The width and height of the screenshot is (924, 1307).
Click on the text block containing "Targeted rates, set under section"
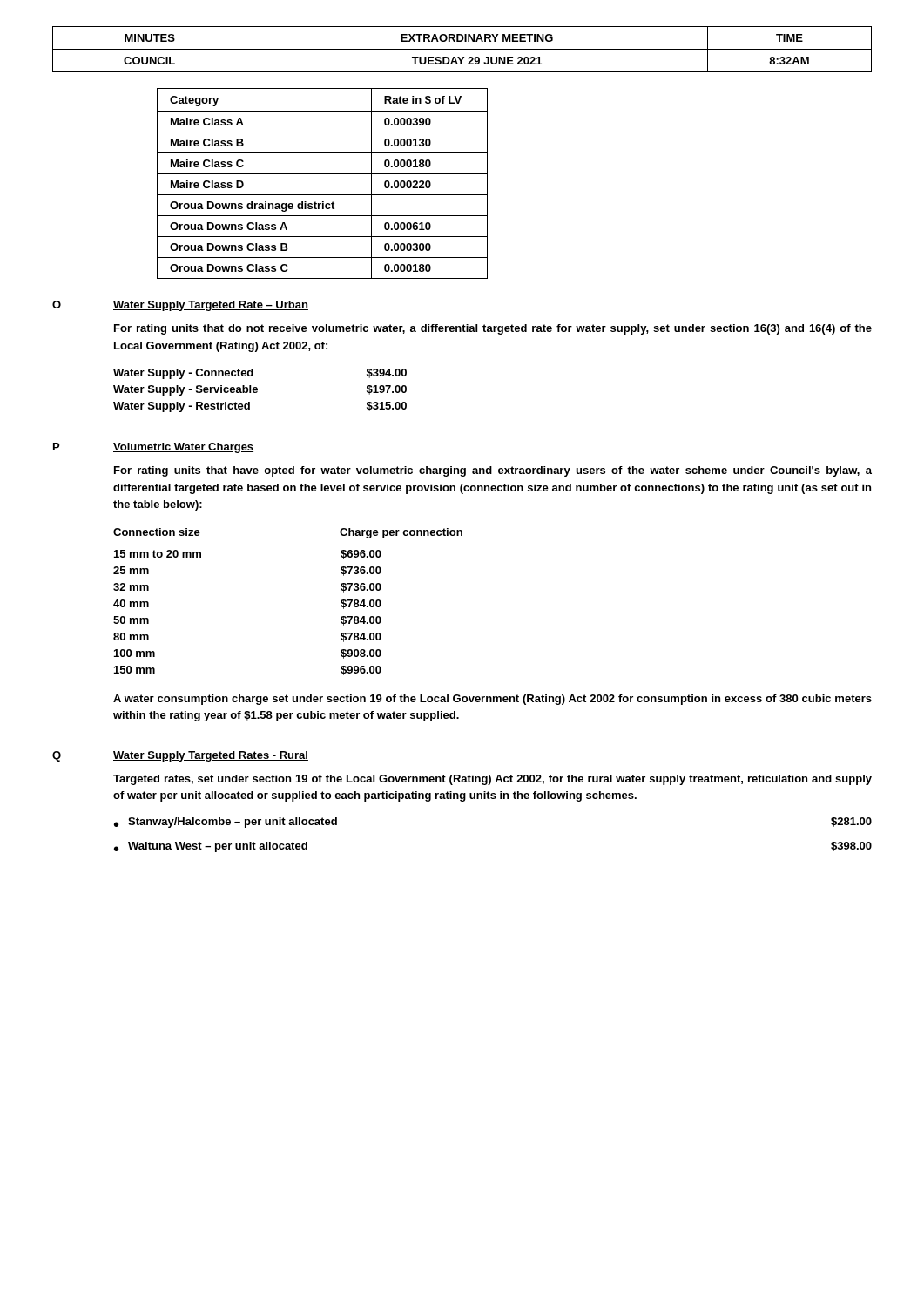click(x=492, y=787)
